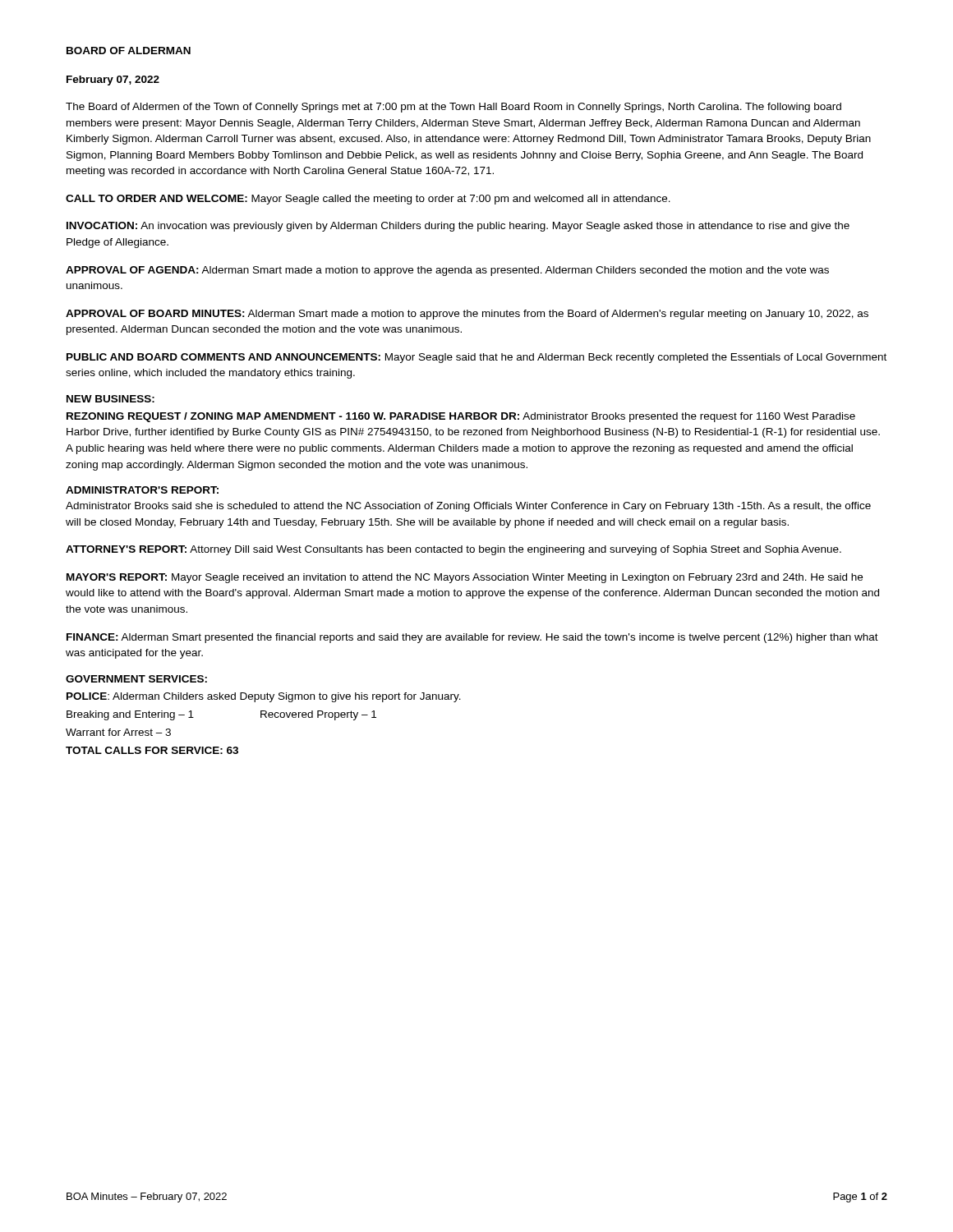Find the text block with the text "APPROVAL OF BOARD MINUTES:"

click(x=476, y=321)
